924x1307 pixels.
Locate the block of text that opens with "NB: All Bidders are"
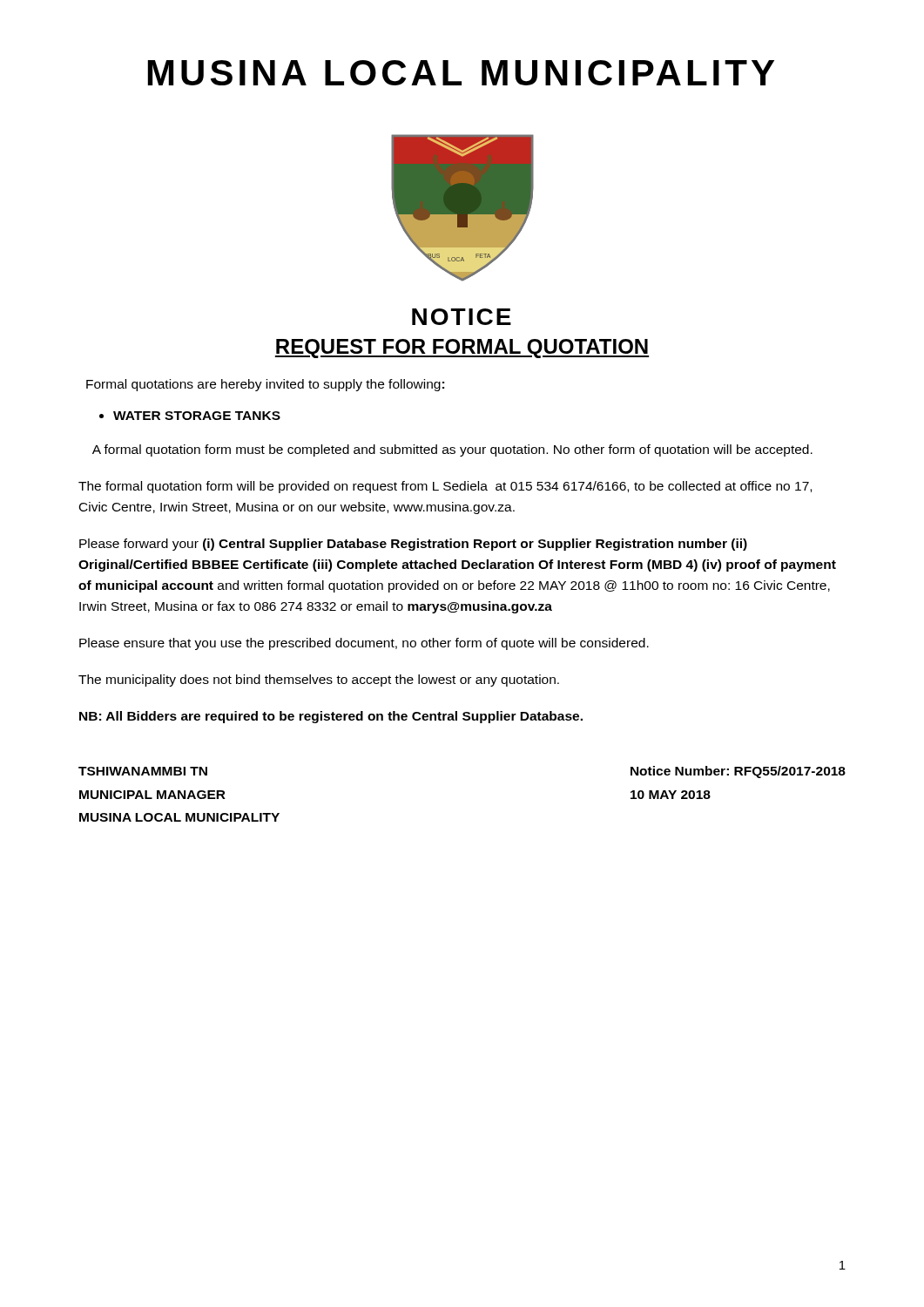coord(331,716)
